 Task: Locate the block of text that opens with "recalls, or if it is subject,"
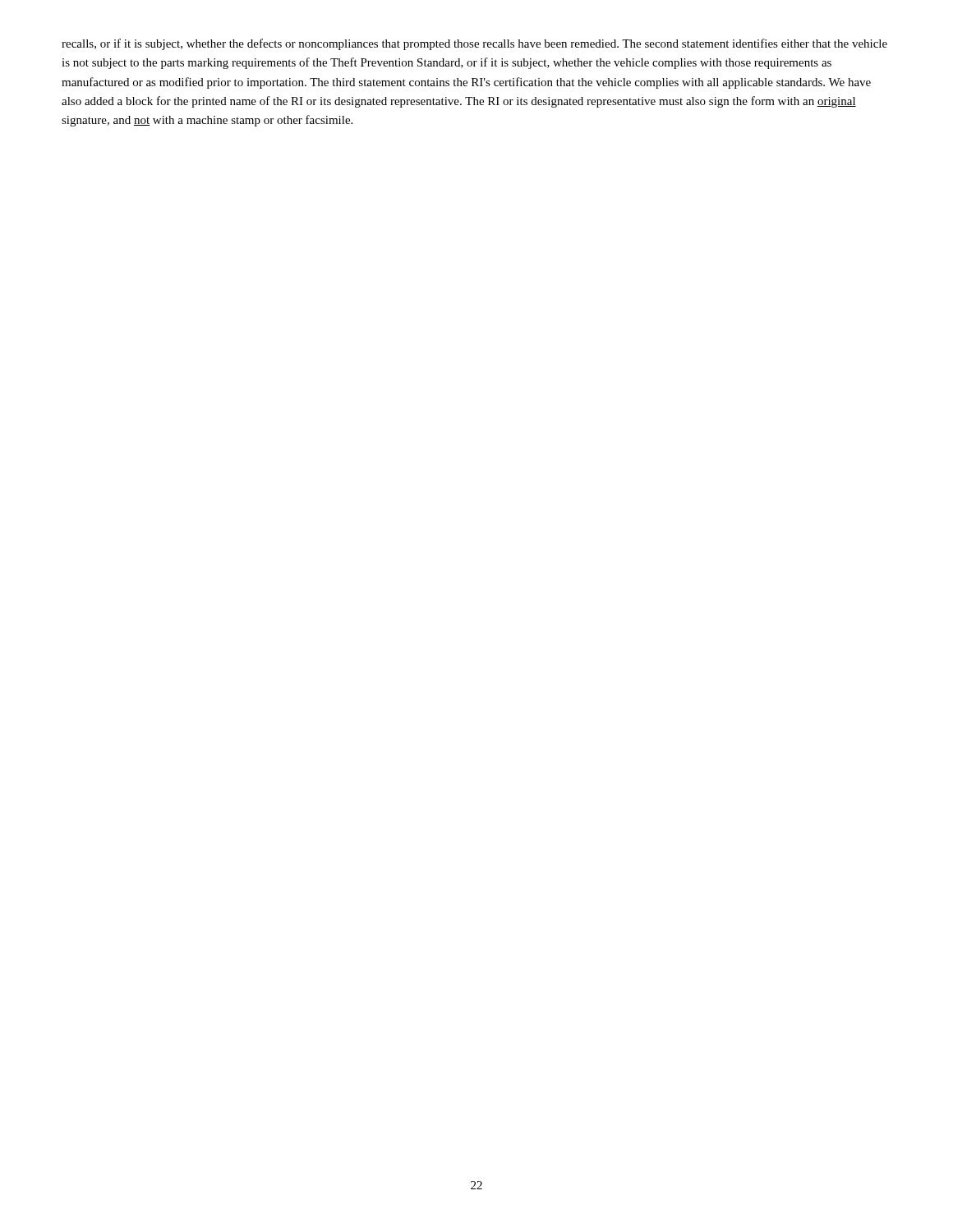(x=475, y=82)
